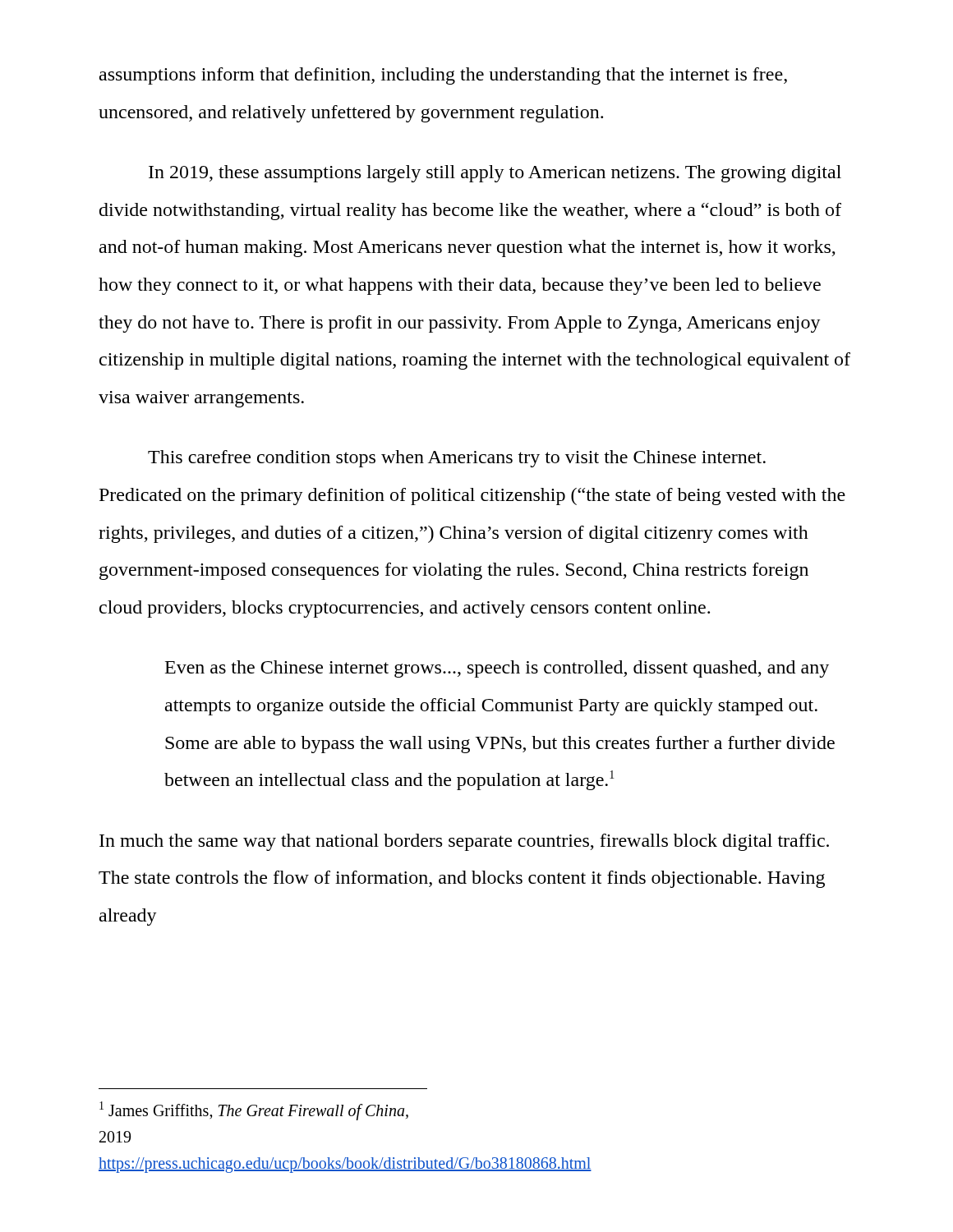953x1232 pixels.
Task: Locate the block of text that opens with "In much the same way that"
Action: 476,878
